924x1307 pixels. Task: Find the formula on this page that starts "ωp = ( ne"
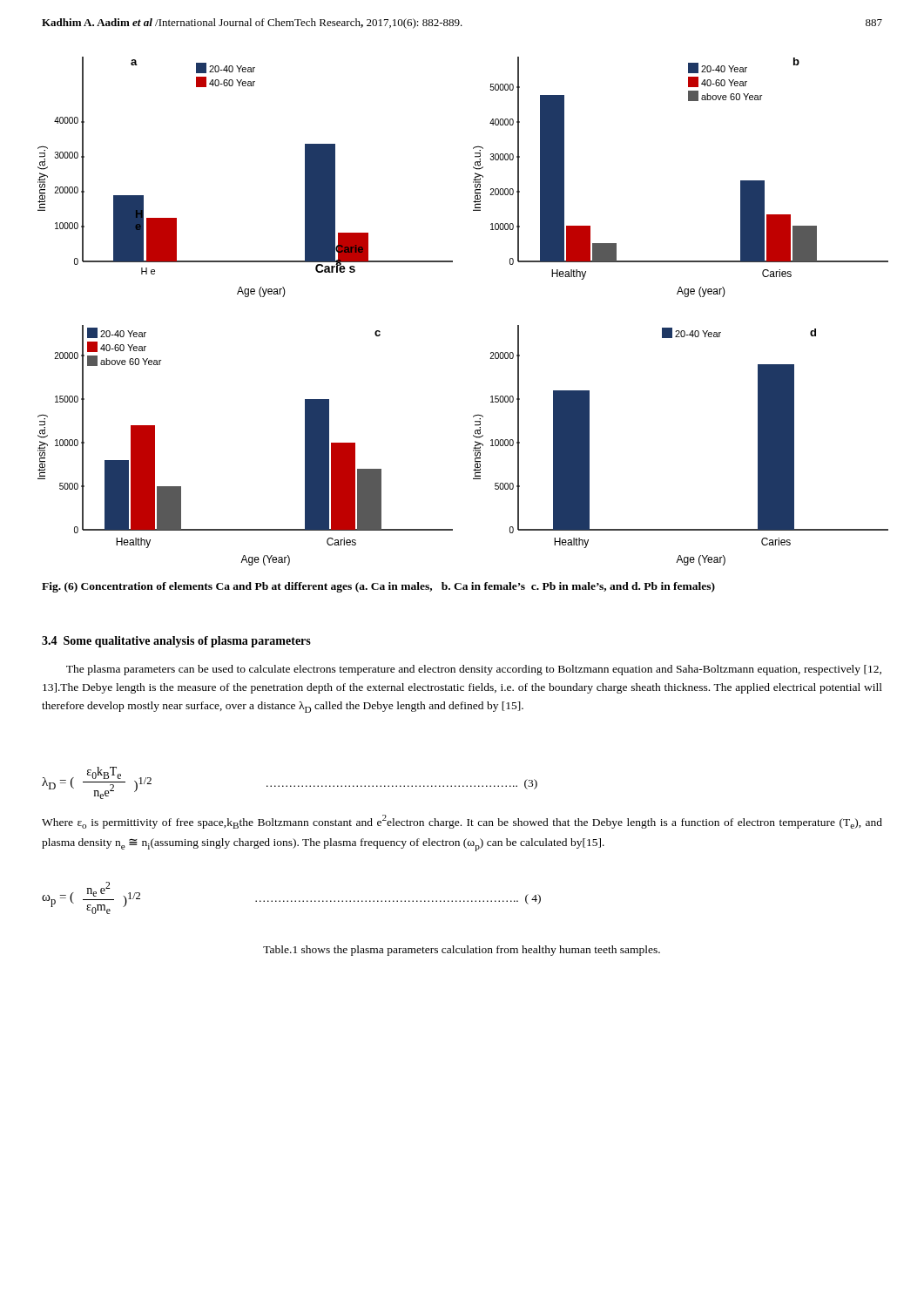click(x=292, y=898)
